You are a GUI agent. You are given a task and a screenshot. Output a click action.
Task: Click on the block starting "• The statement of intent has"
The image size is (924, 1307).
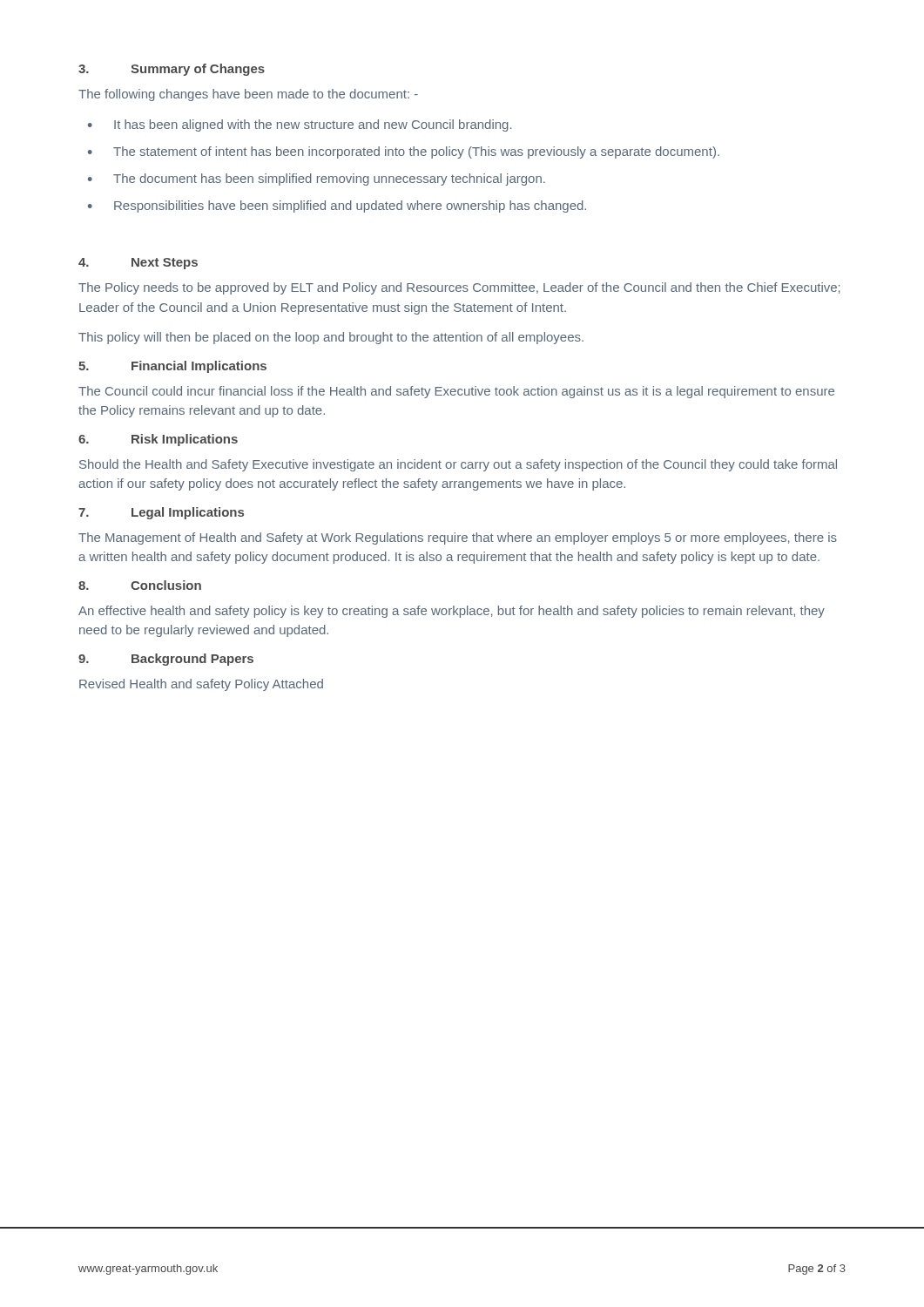tap(462, 153)
